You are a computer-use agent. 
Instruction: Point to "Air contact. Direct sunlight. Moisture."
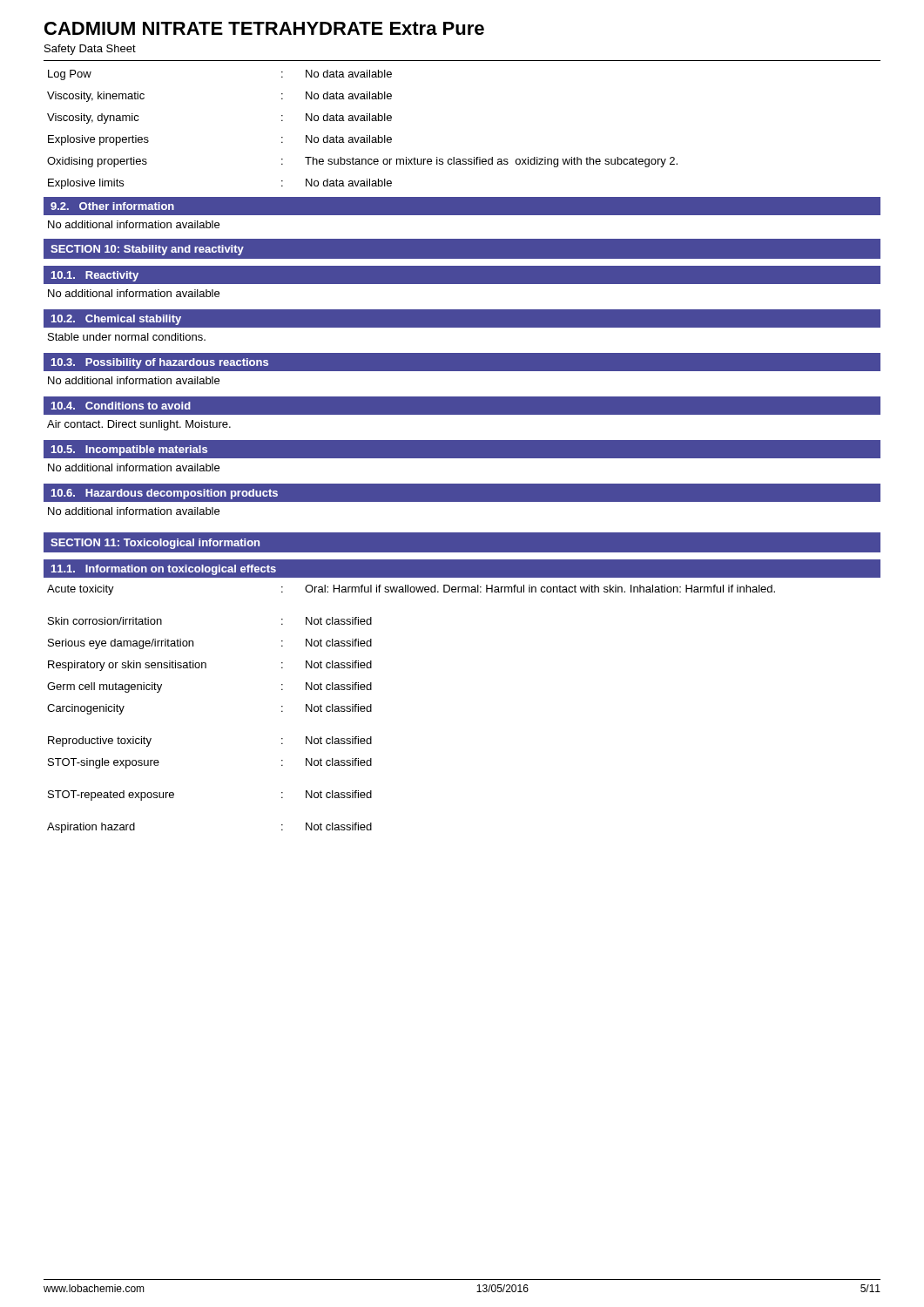point(139,424)
